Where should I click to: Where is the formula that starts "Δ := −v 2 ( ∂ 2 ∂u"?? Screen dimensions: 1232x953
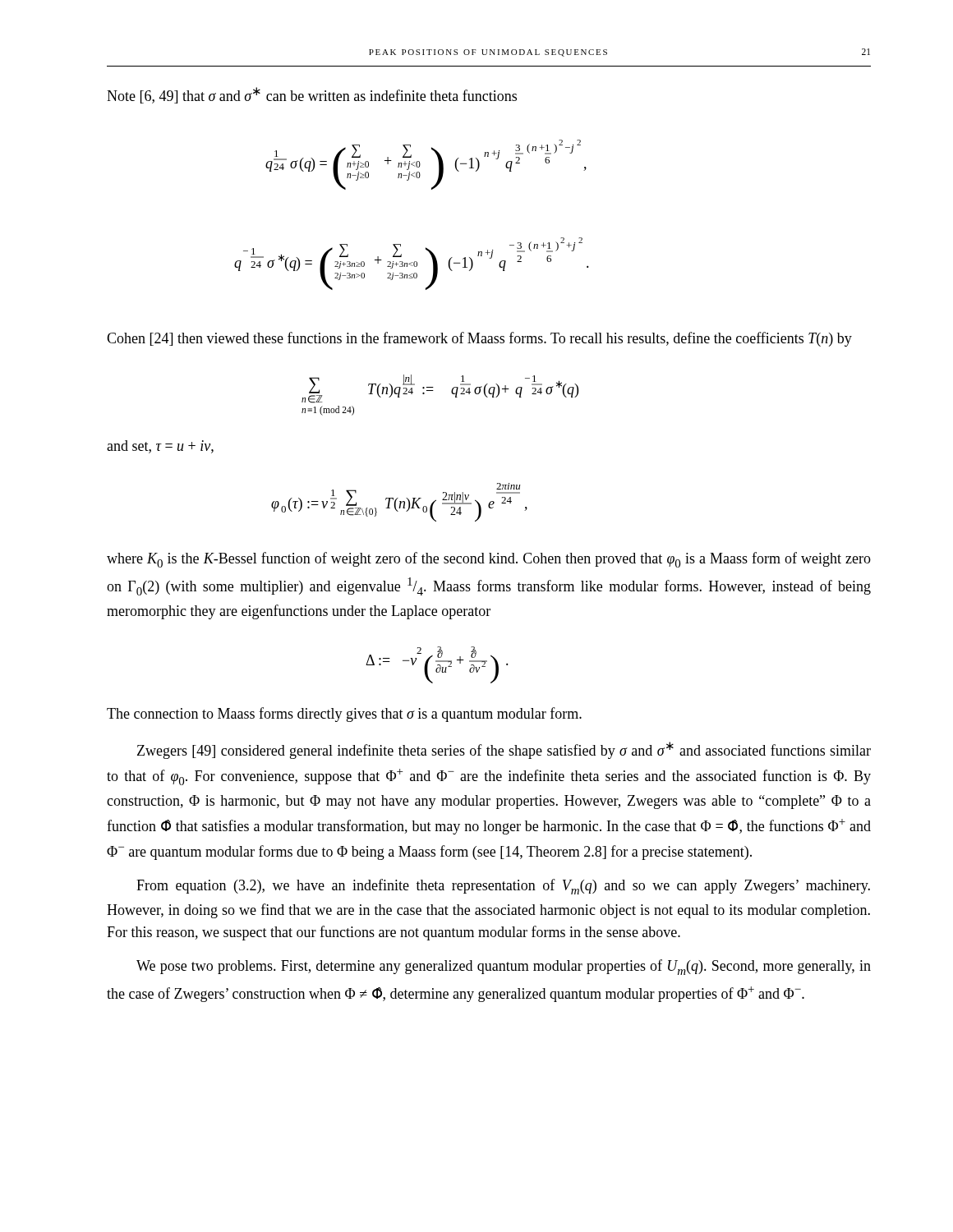pyautogui.click(x=489, y=660)
